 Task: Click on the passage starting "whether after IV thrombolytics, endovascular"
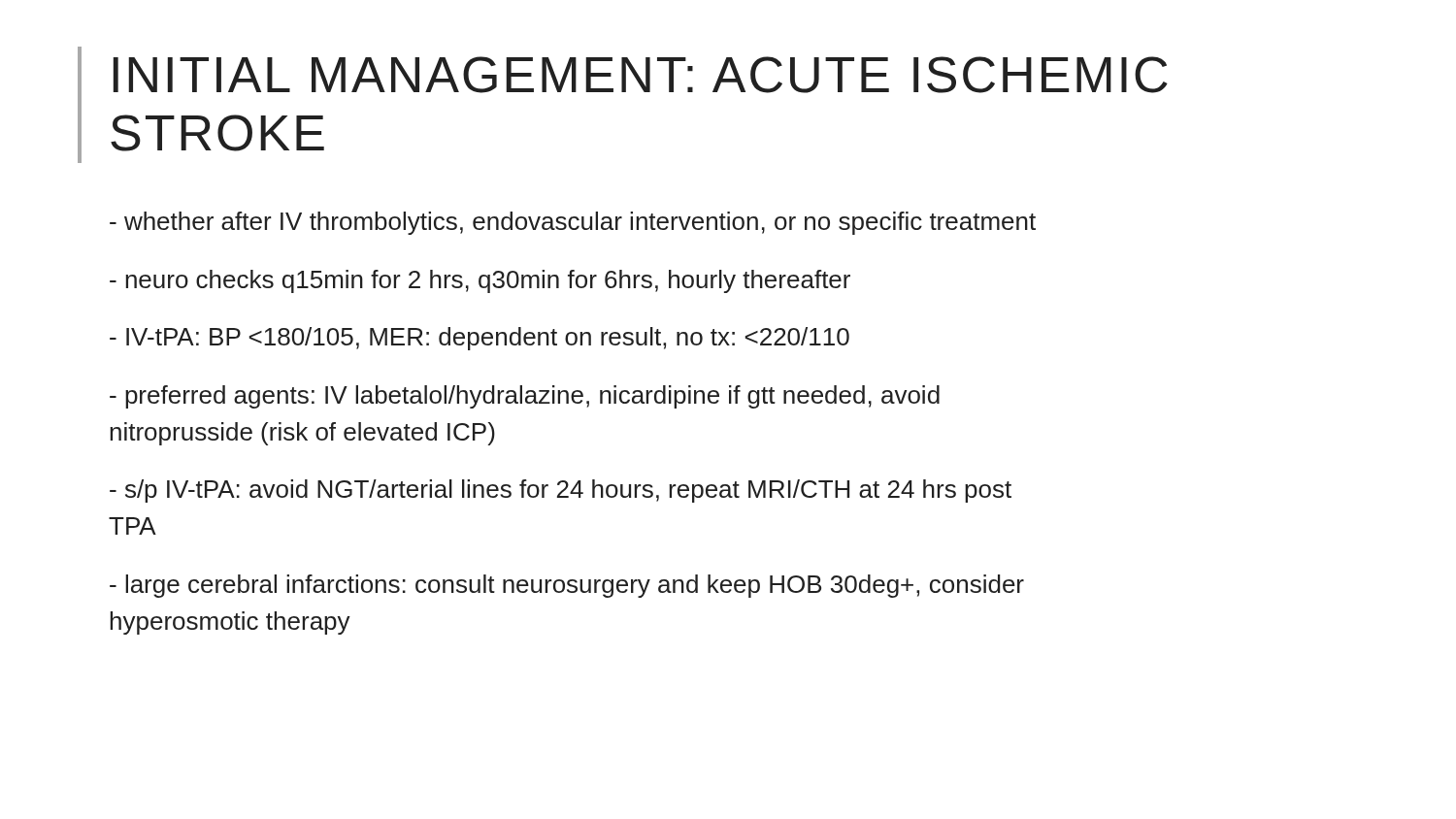[x=572, y=221]
